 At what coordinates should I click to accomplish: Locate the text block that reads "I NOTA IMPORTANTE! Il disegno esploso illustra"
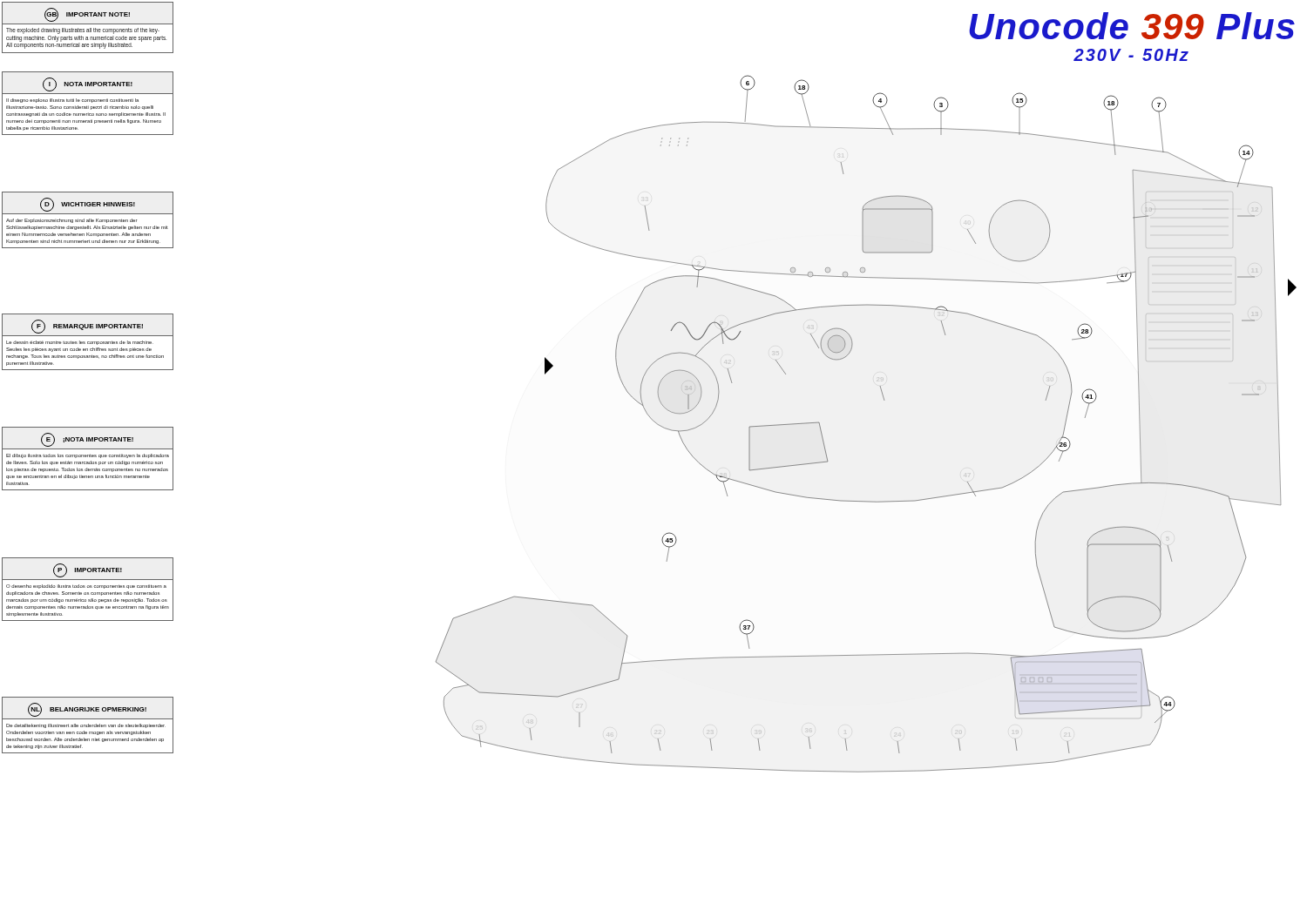tap(88, 103)
